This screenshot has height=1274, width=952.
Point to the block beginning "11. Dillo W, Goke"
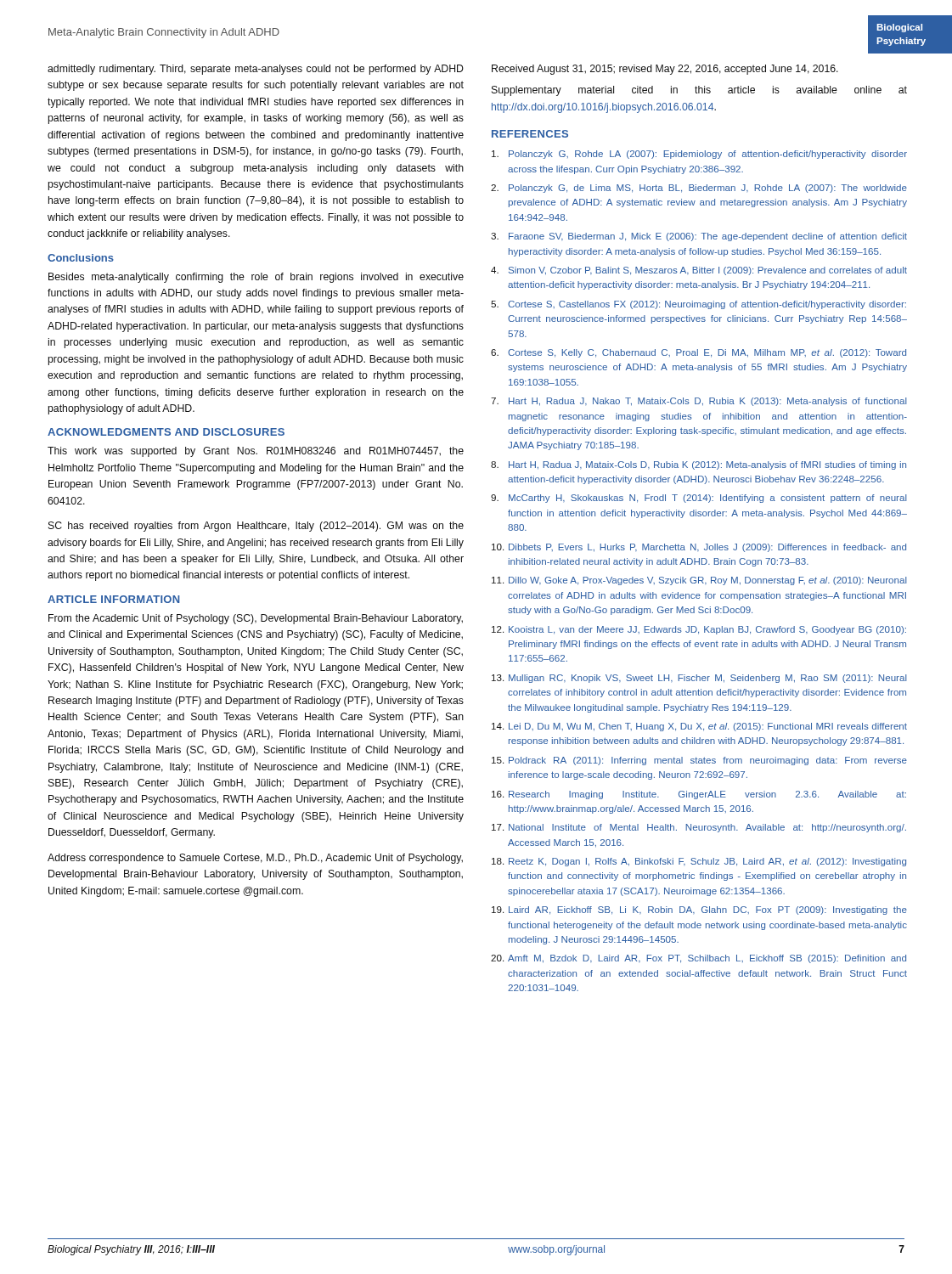(699, 595)
